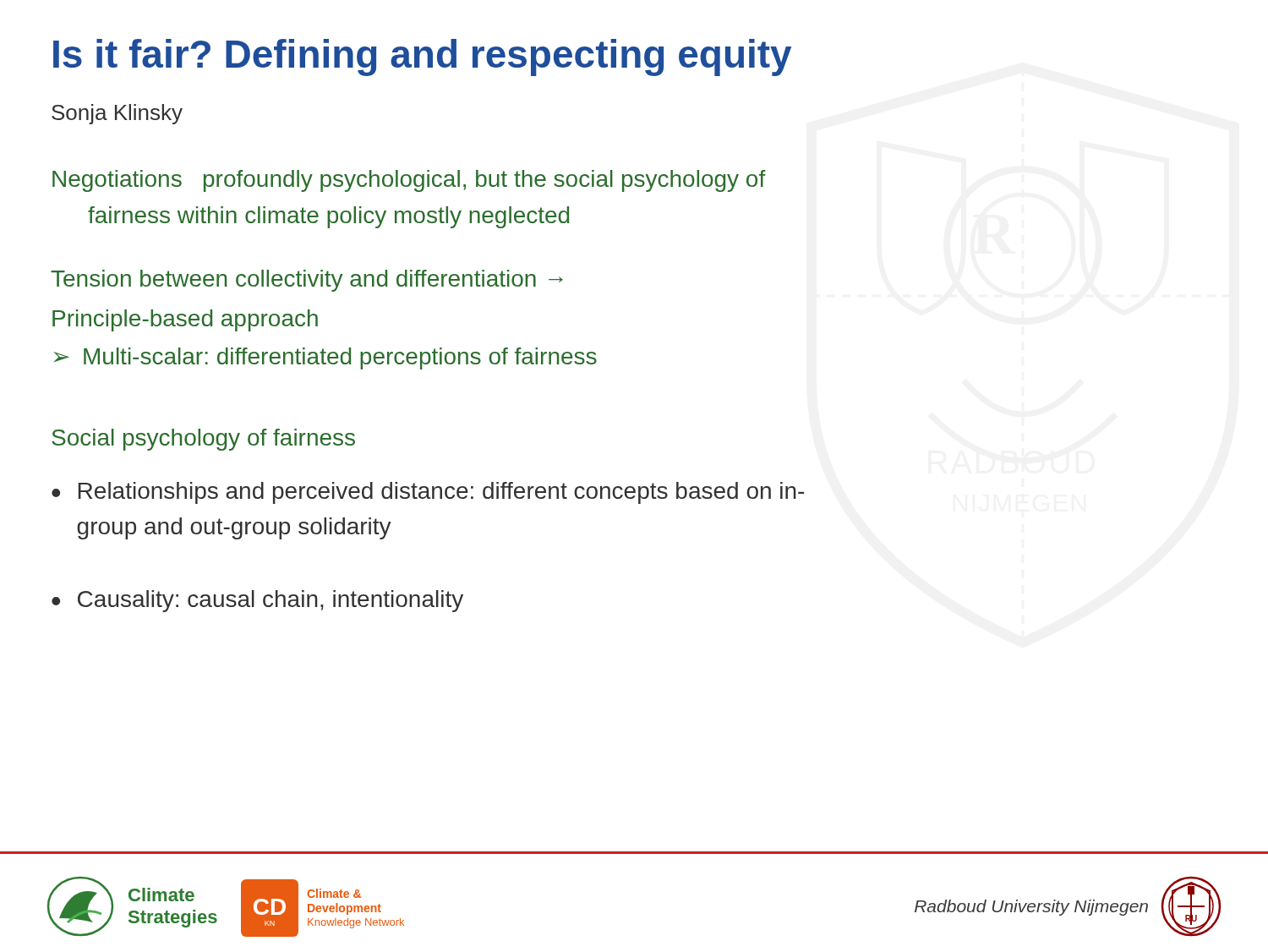Click on the text containing "Sonja Klinsky"
1268x952 pixels.
pos(117,112)
